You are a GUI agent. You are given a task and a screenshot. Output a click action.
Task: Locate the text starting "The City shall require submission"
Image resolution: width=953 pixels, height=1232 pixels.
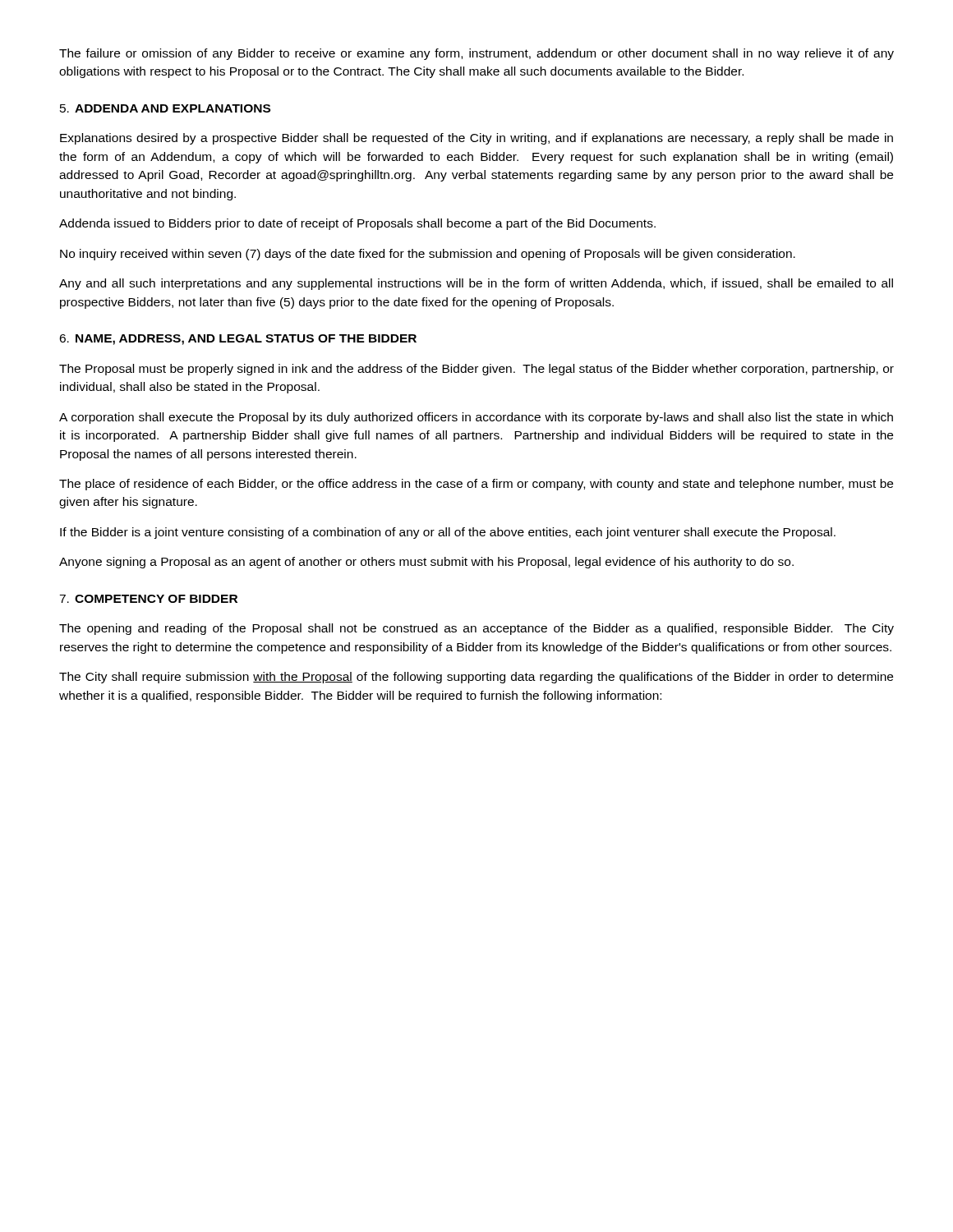pyautogui.click(x=476, y=686)
